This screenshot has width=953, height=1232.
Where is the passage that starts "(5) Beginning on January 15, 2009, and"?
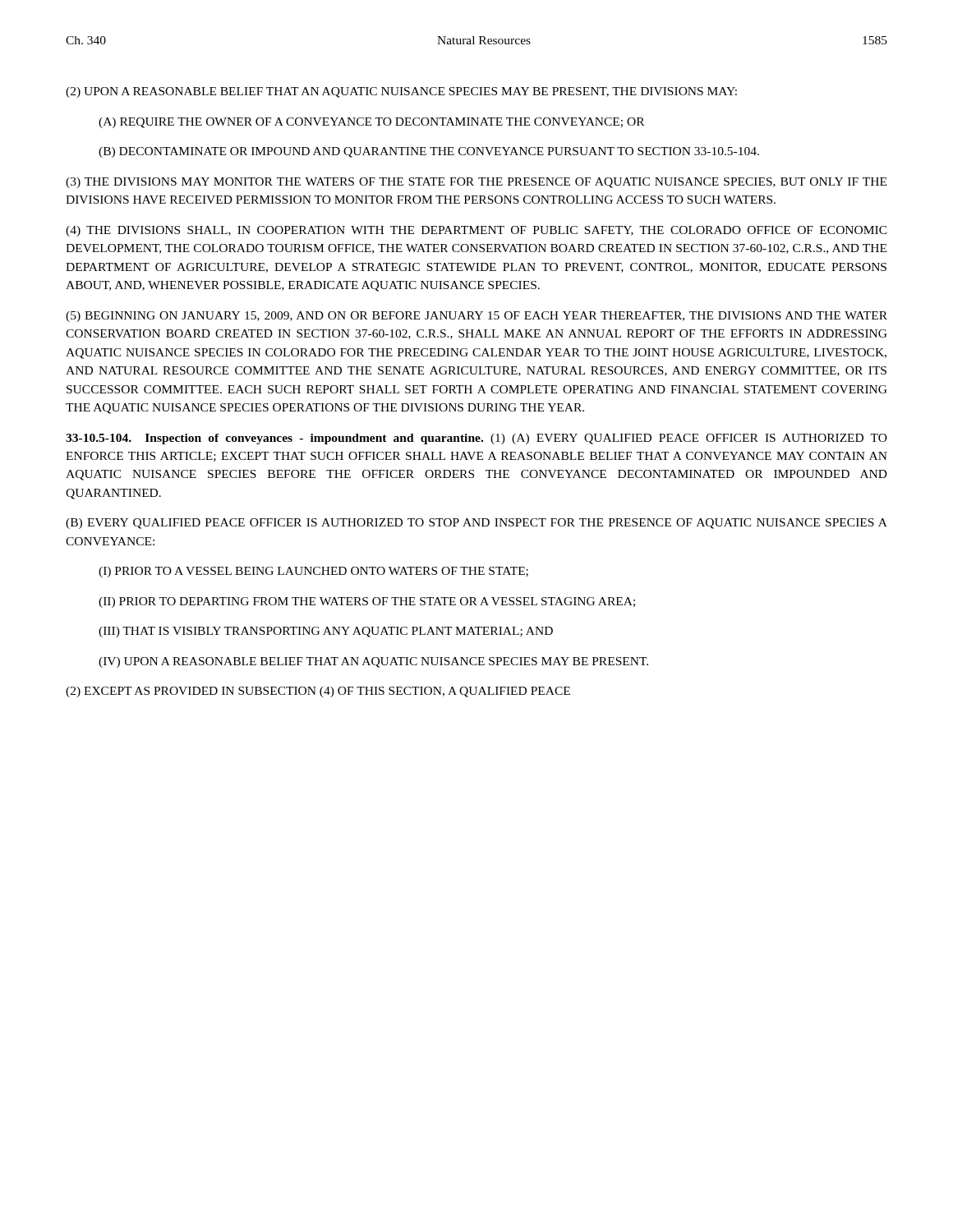476,361
